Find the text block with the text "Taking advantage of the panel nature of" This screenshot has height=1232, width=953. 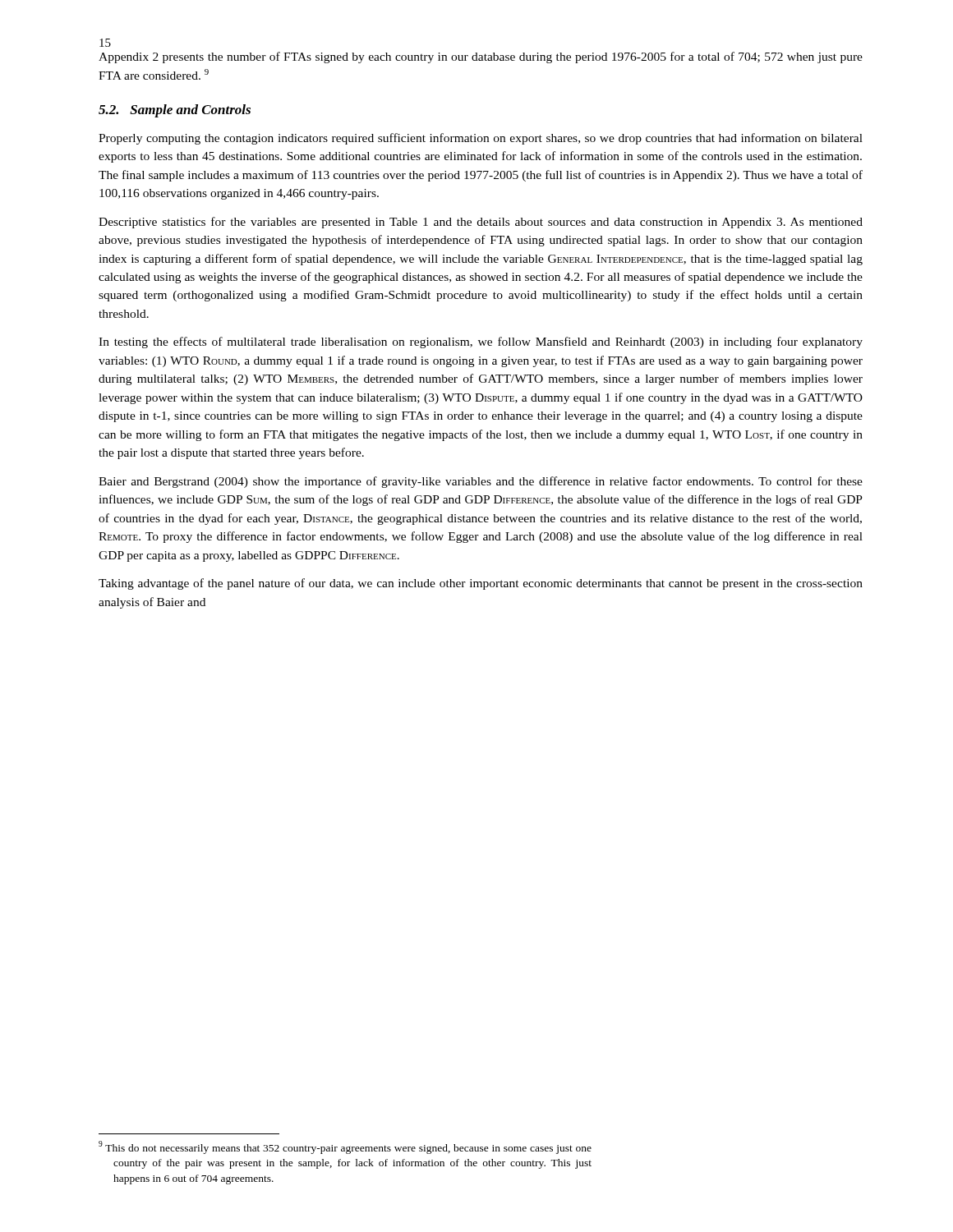[x=481, y=592]
